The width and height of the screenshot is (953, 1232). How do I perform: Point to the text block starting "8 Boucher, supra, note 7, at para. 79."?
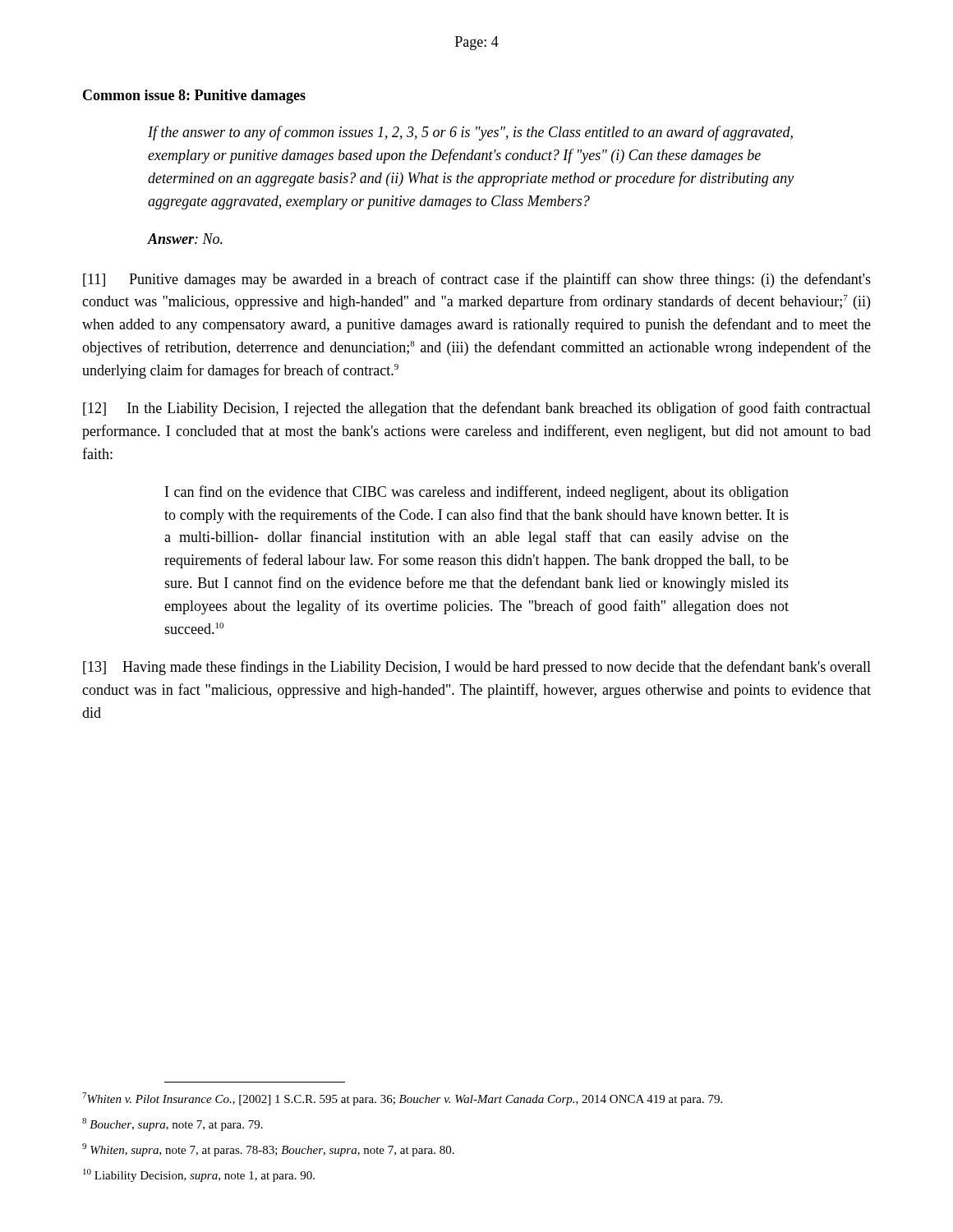click(173, 1123)
